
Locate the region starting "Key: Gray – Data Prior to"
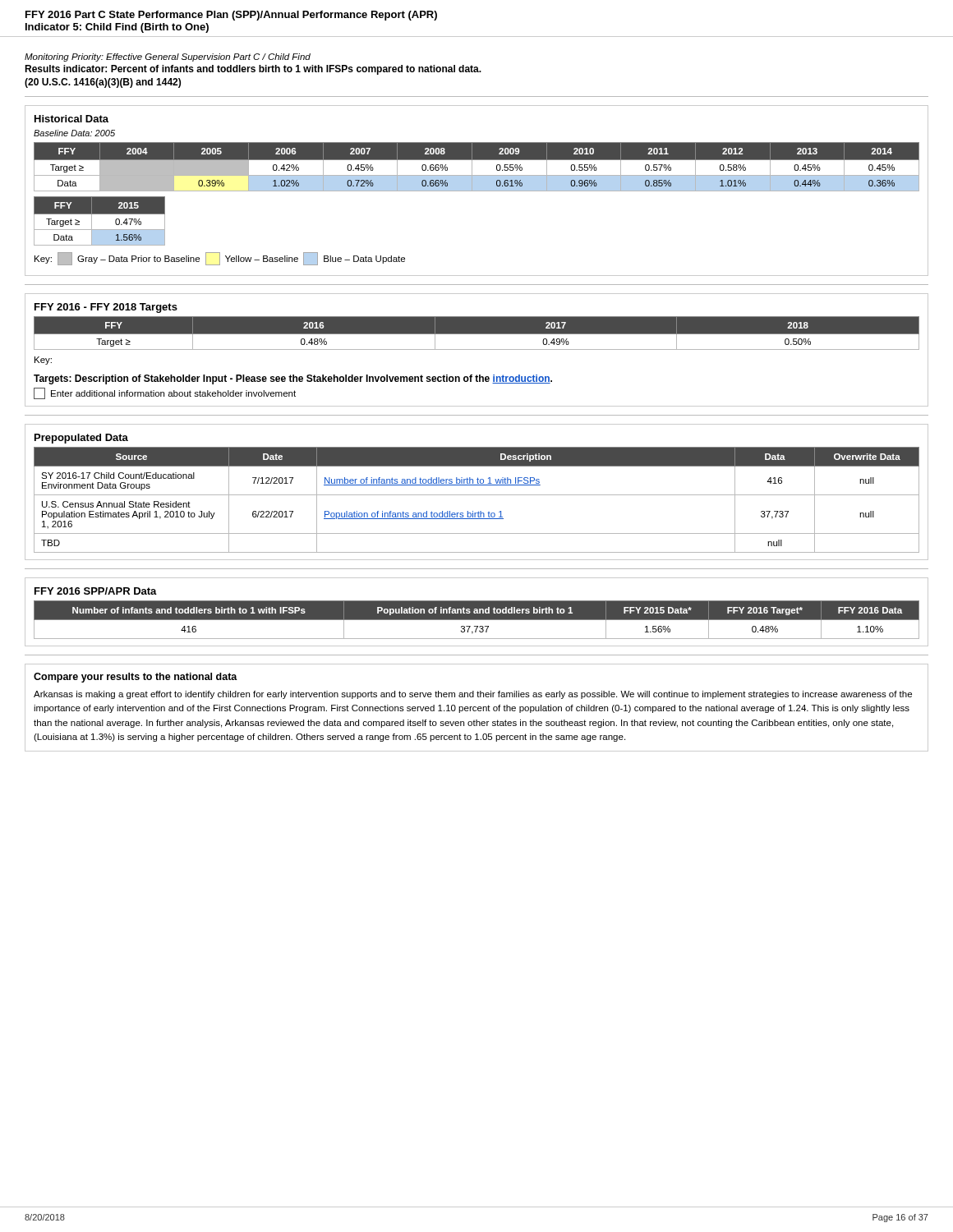click(x=220, y=259)
